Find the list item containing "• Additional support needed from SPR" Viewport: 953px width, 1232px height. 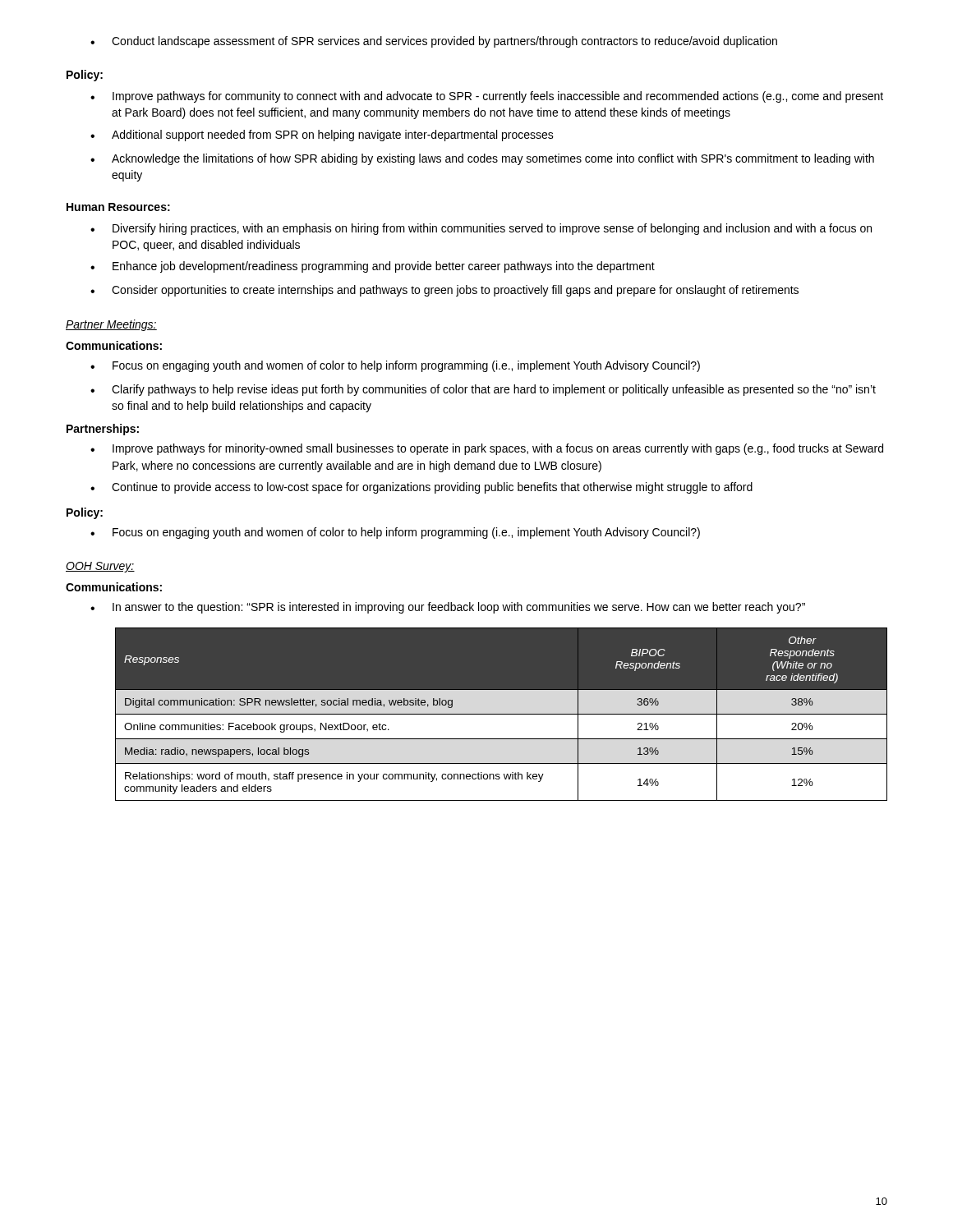pos(489,136)
